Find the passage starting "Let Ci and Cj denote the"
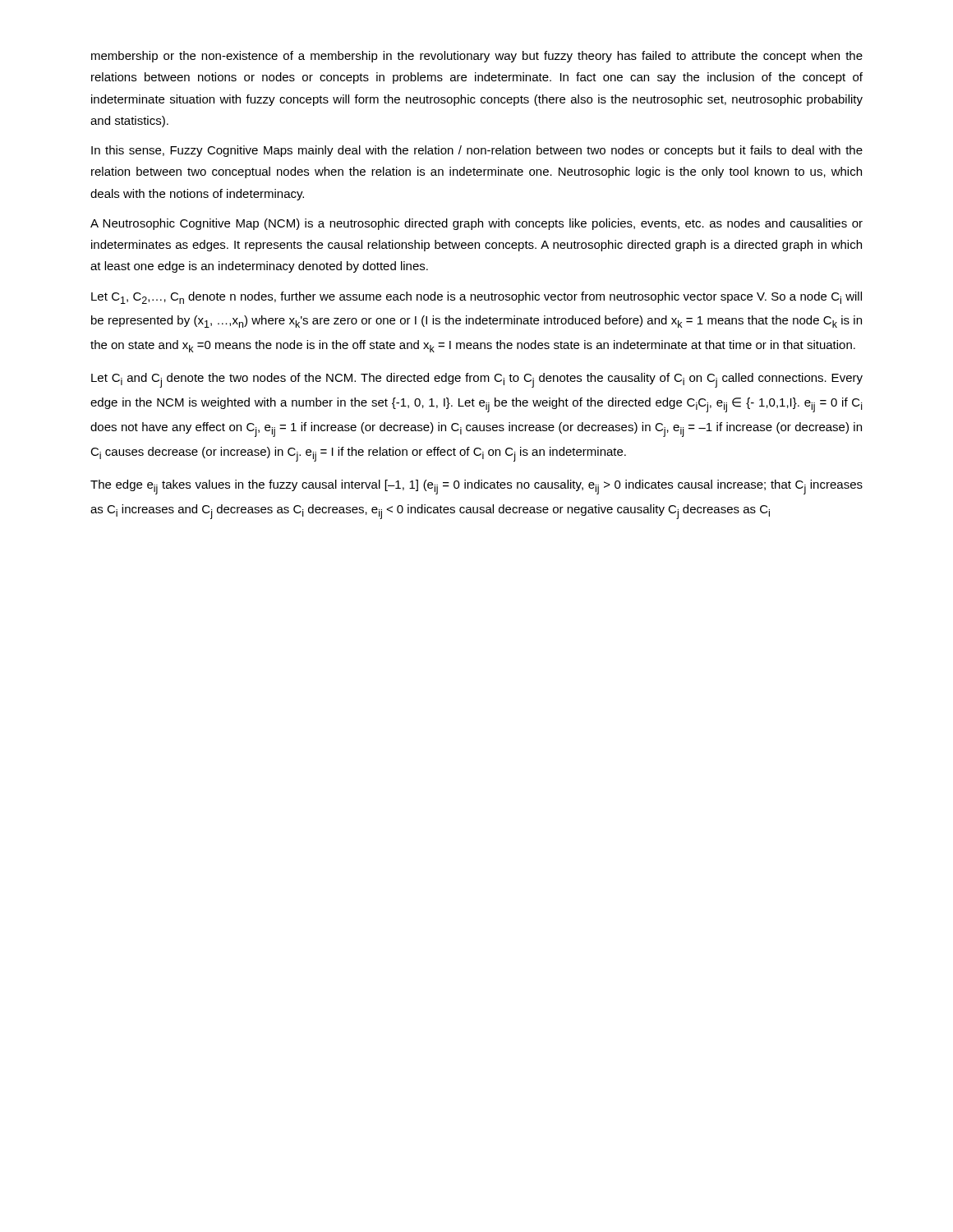 click(476, 416)
